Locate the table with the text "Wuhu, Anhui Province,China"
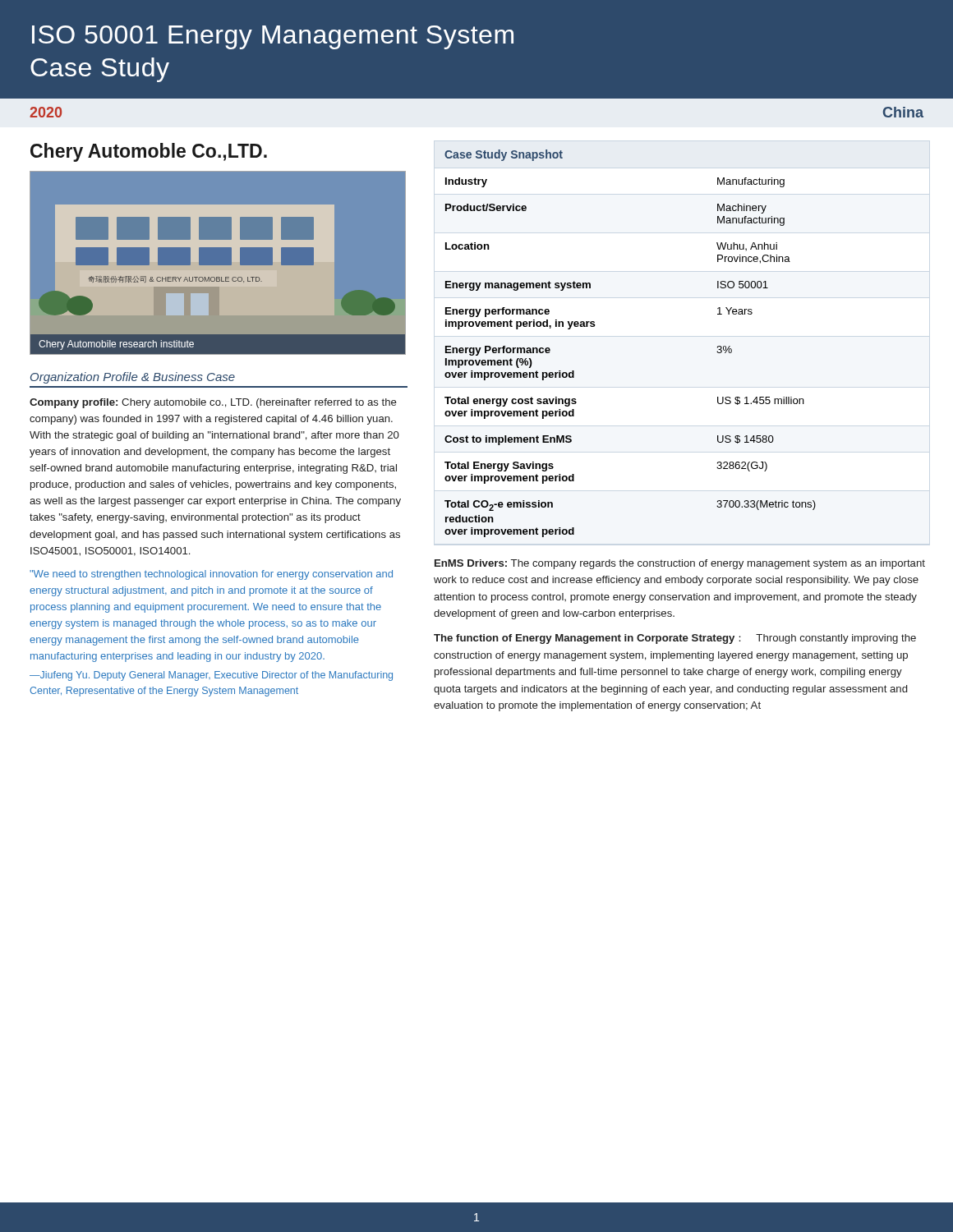This screenshot has width=953, height=1232. (682, 343)
